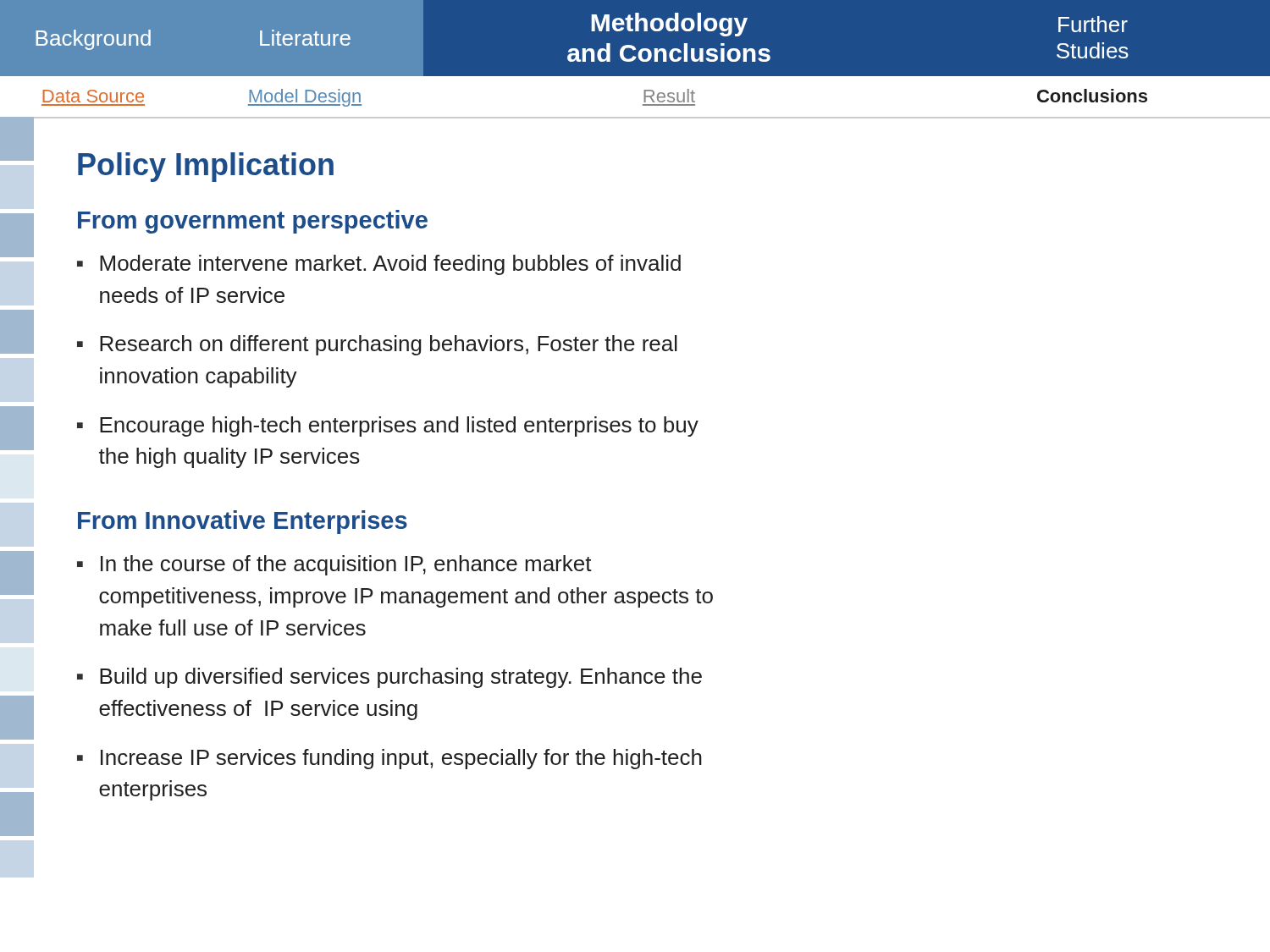
Task: Locate the text starting "■ Increase IP services funding"
Action: click(389, 774)
